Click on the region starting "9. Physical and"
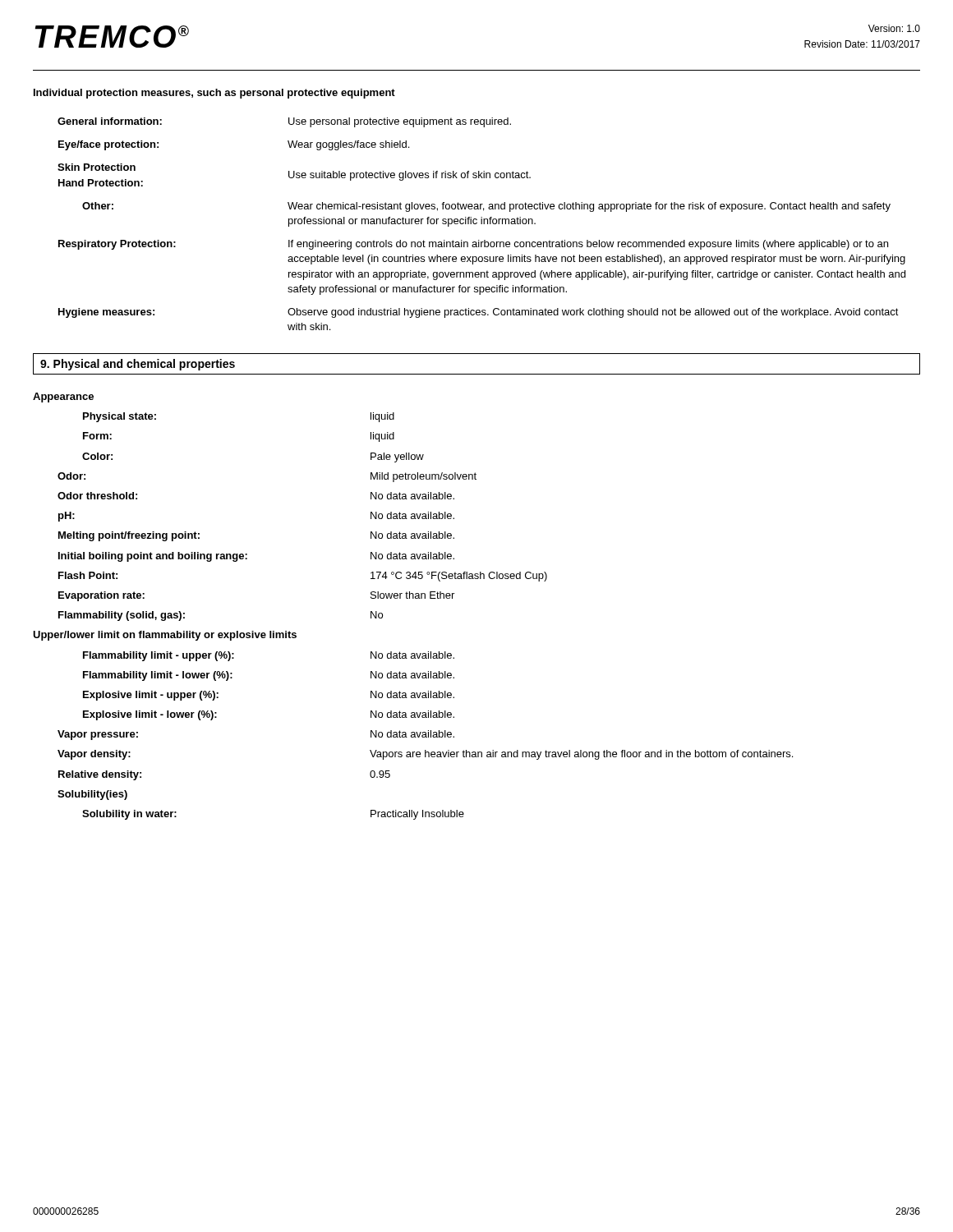The image size is (953, 1232). pyautogui.click(x=476, y=364)
